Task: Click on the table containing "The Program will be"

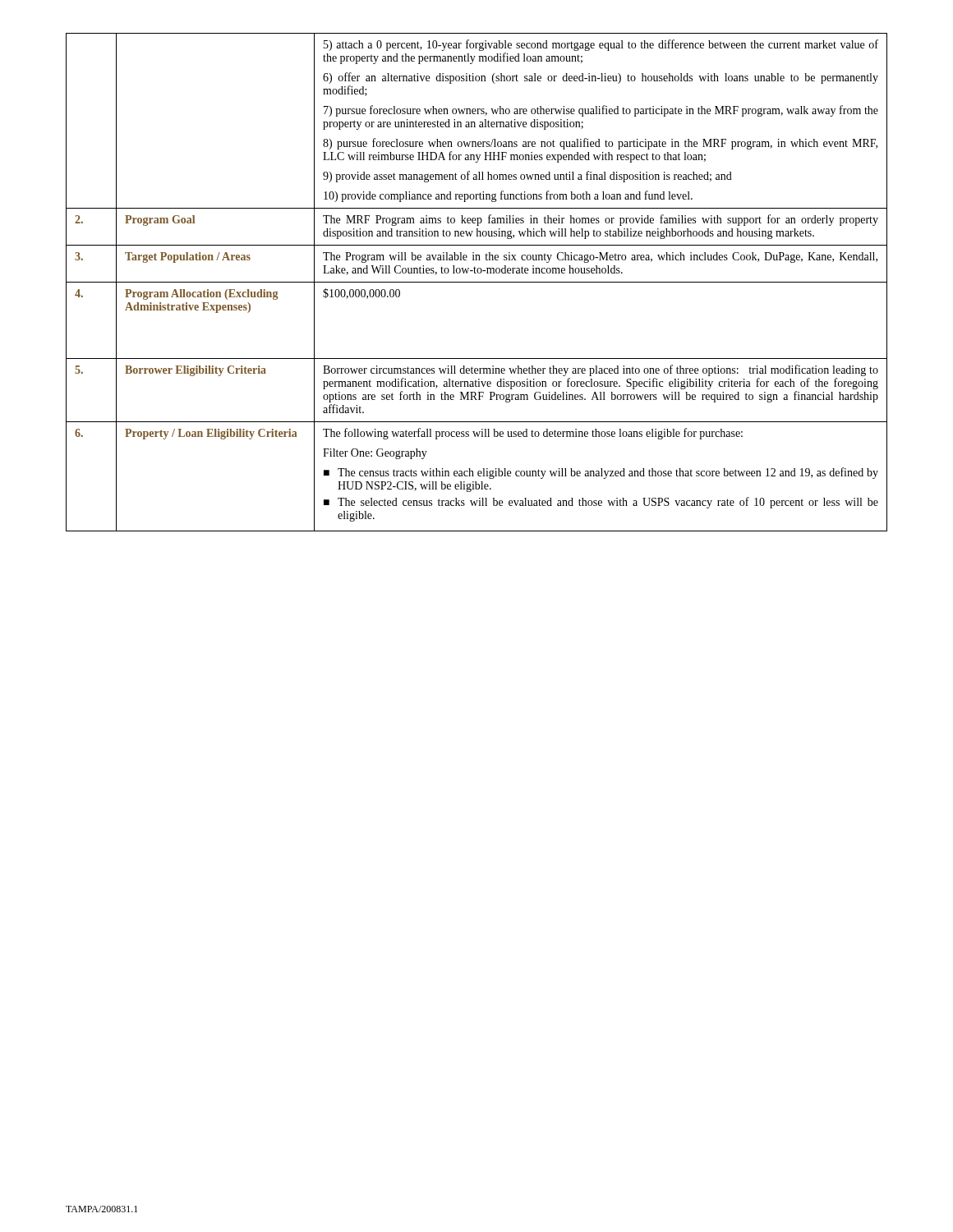Action: pos(476,282)
